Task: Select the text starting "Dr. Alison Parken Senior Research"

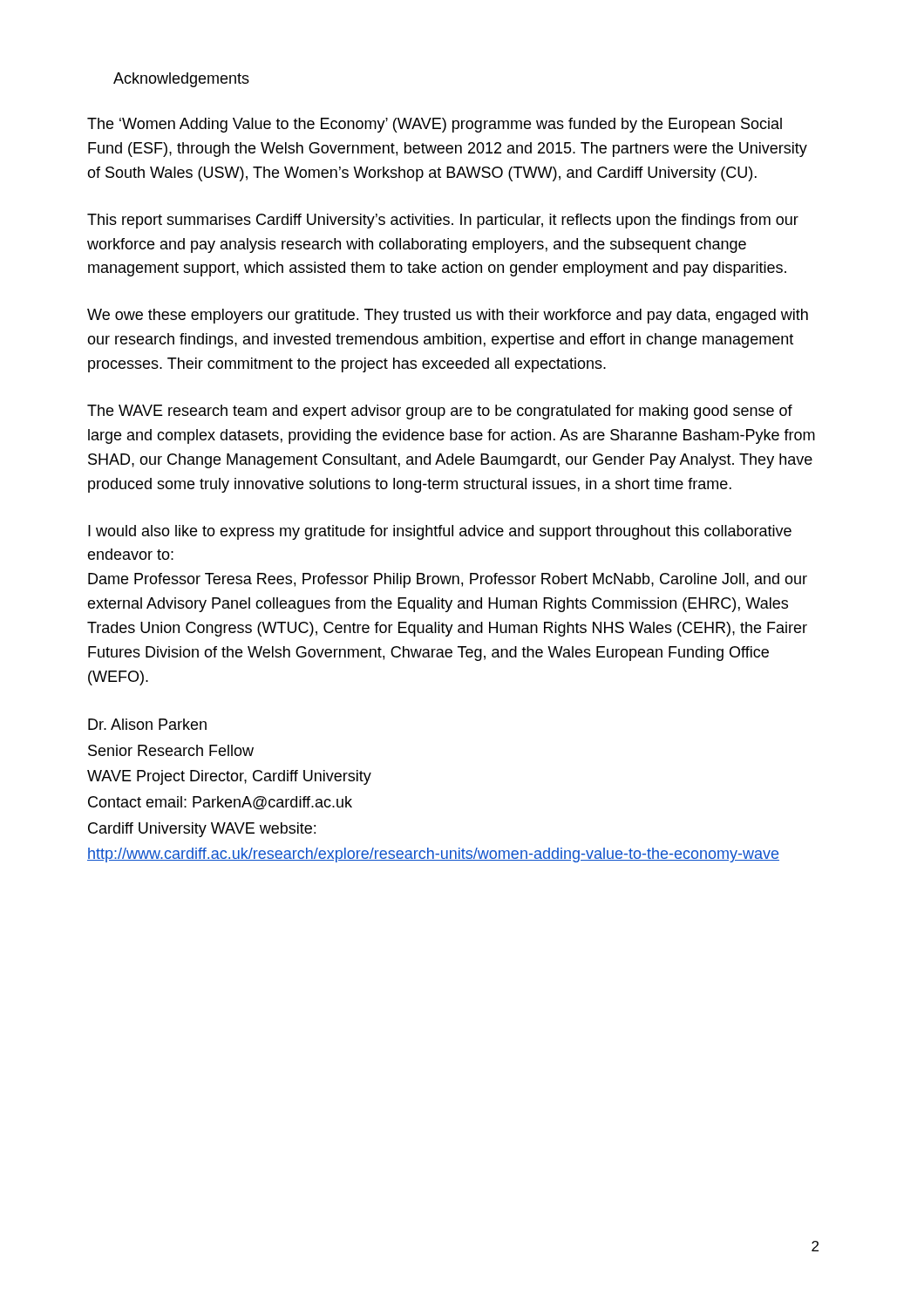Action: (147, 724)
